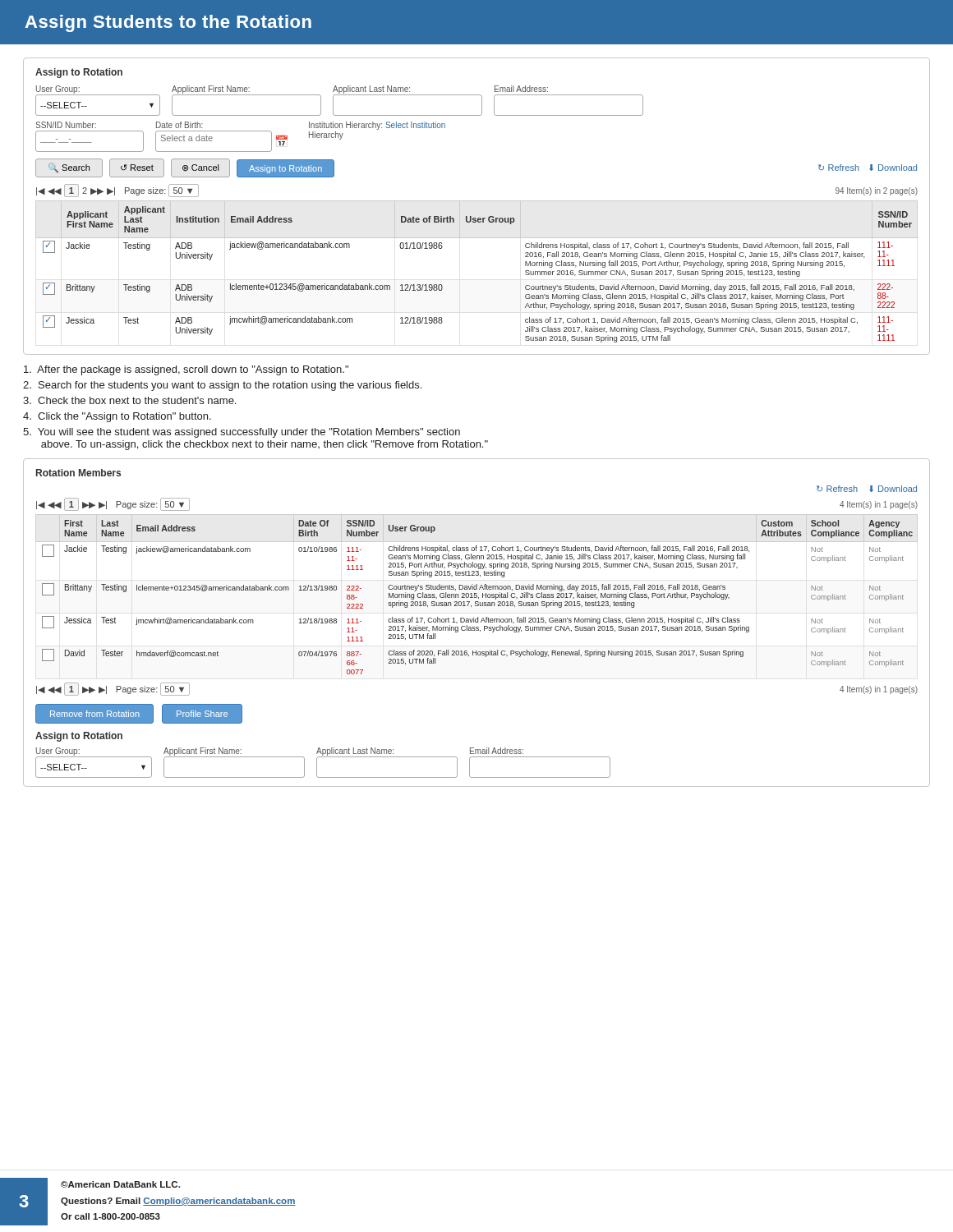Where is the passage that starts "4. Click the "Assign to Rotation""?

117,417
